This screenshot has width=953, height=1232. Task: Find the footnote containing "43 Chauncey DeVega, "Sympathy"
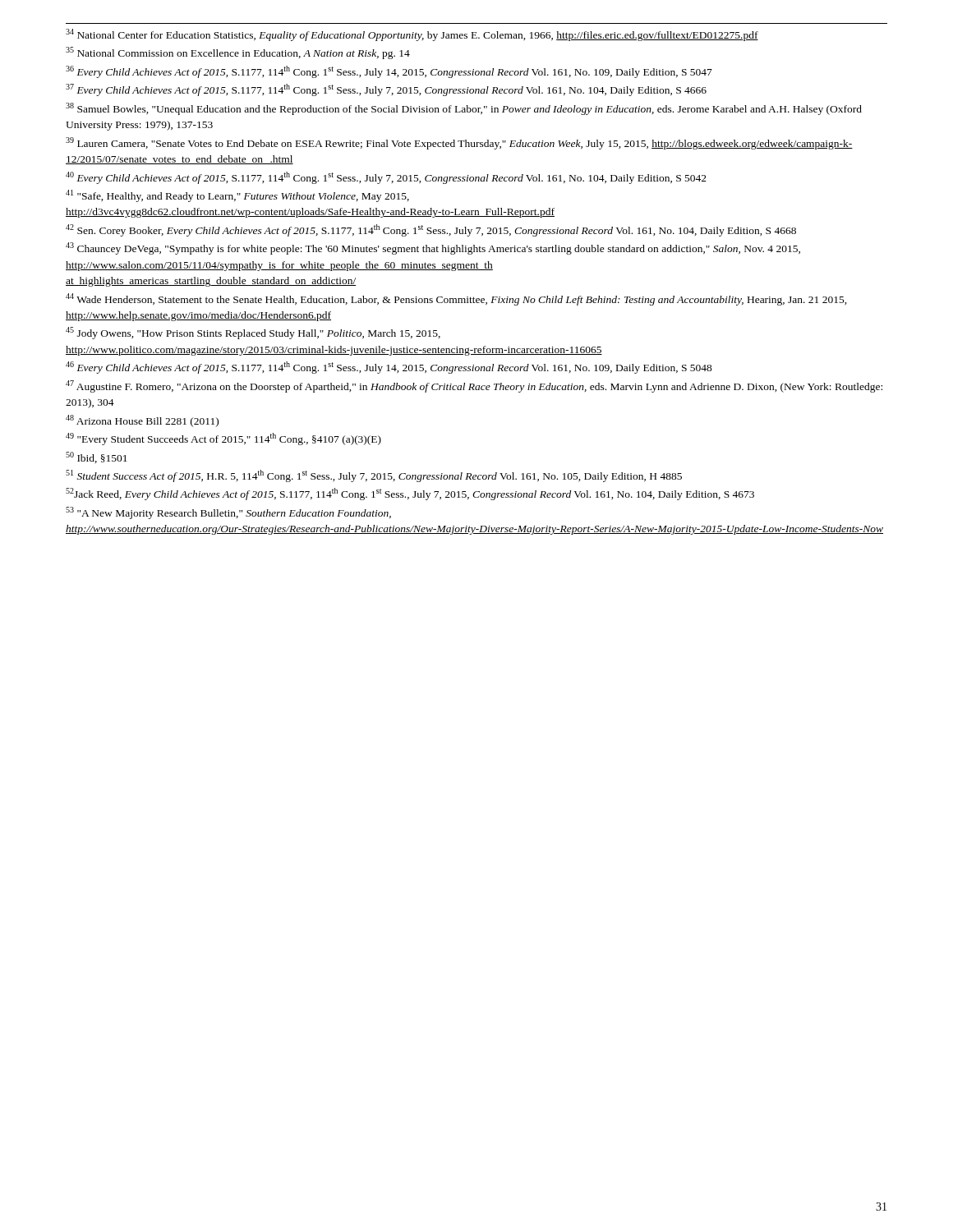pos(433,264)
